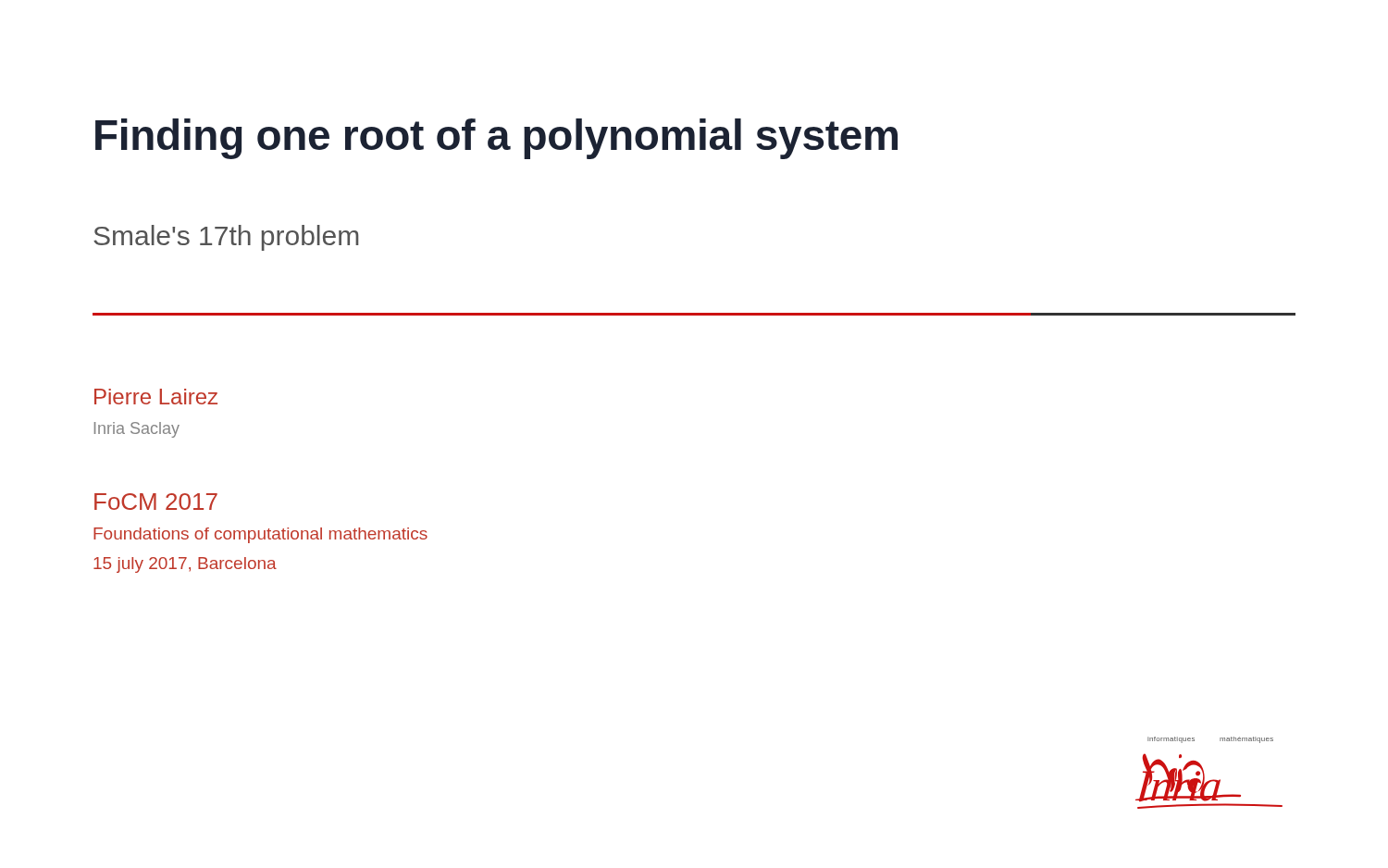The height and width of the screenshot is (868, 1388).
Task: Select the text that reads "Inria Saclay"
Action: point(136,429)
